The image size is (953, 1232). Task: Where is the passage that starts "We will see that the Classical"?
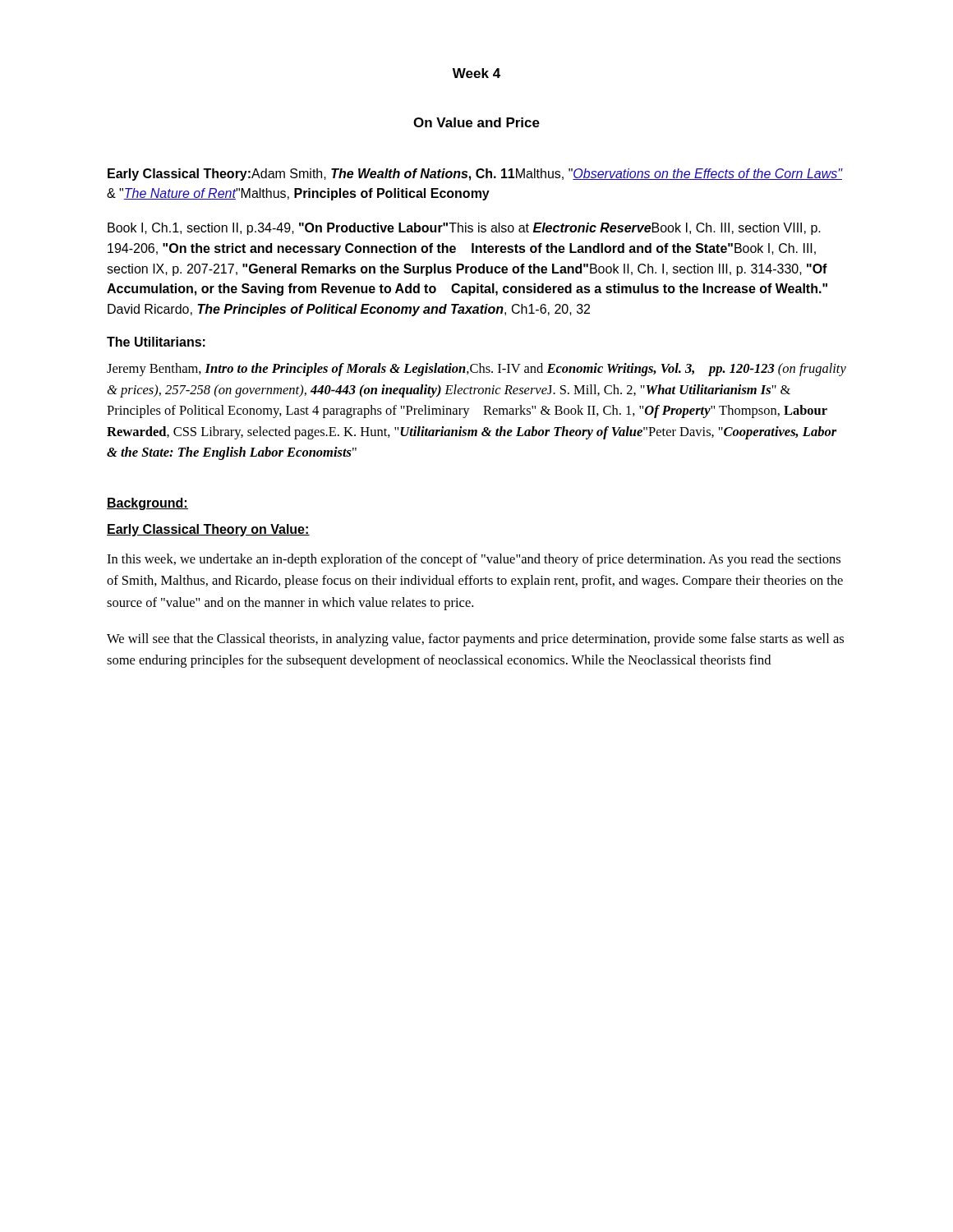(x=476, y=649)
